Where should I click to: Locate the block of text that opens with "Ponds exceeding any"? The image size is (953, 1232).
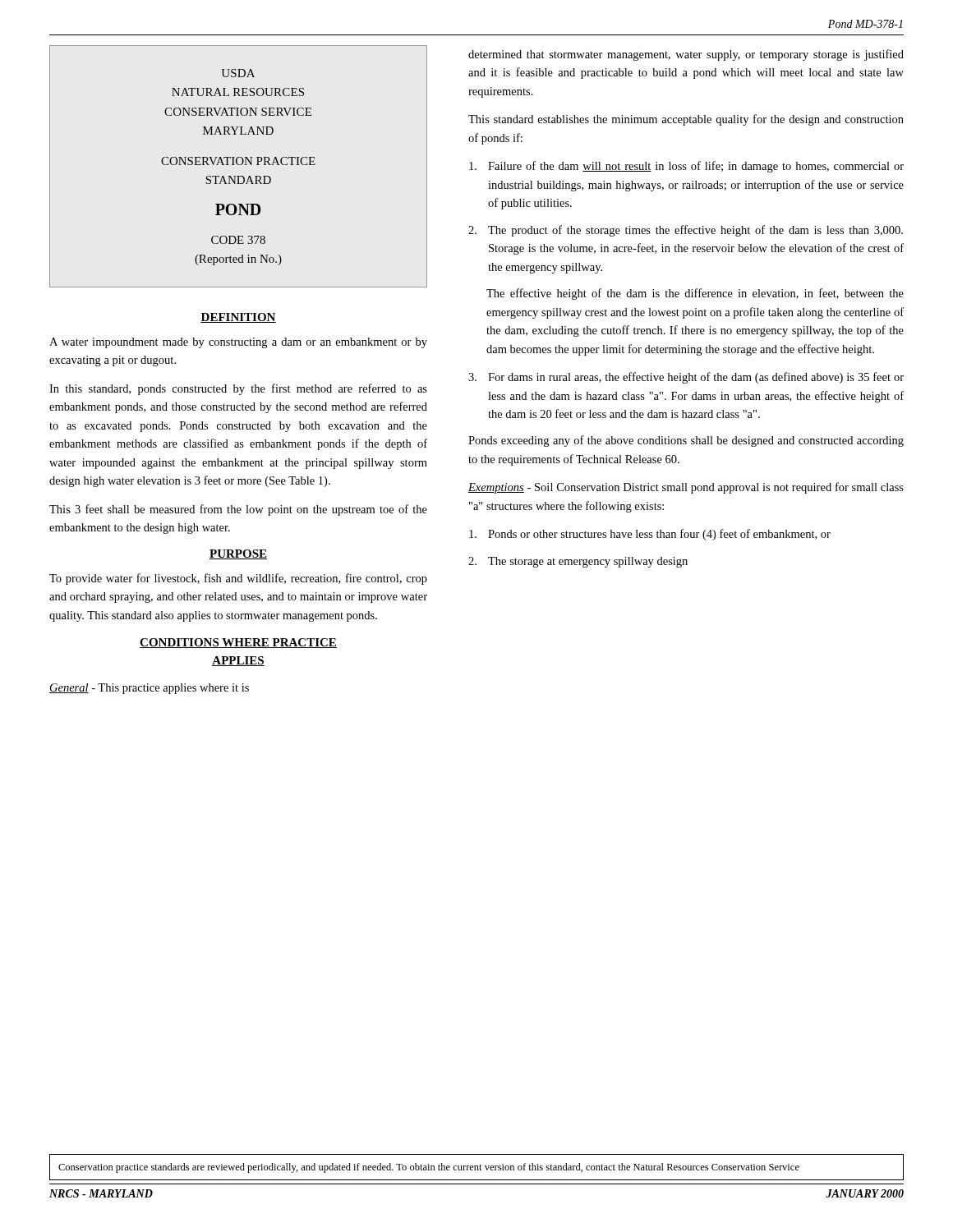(x=686, y=450)
